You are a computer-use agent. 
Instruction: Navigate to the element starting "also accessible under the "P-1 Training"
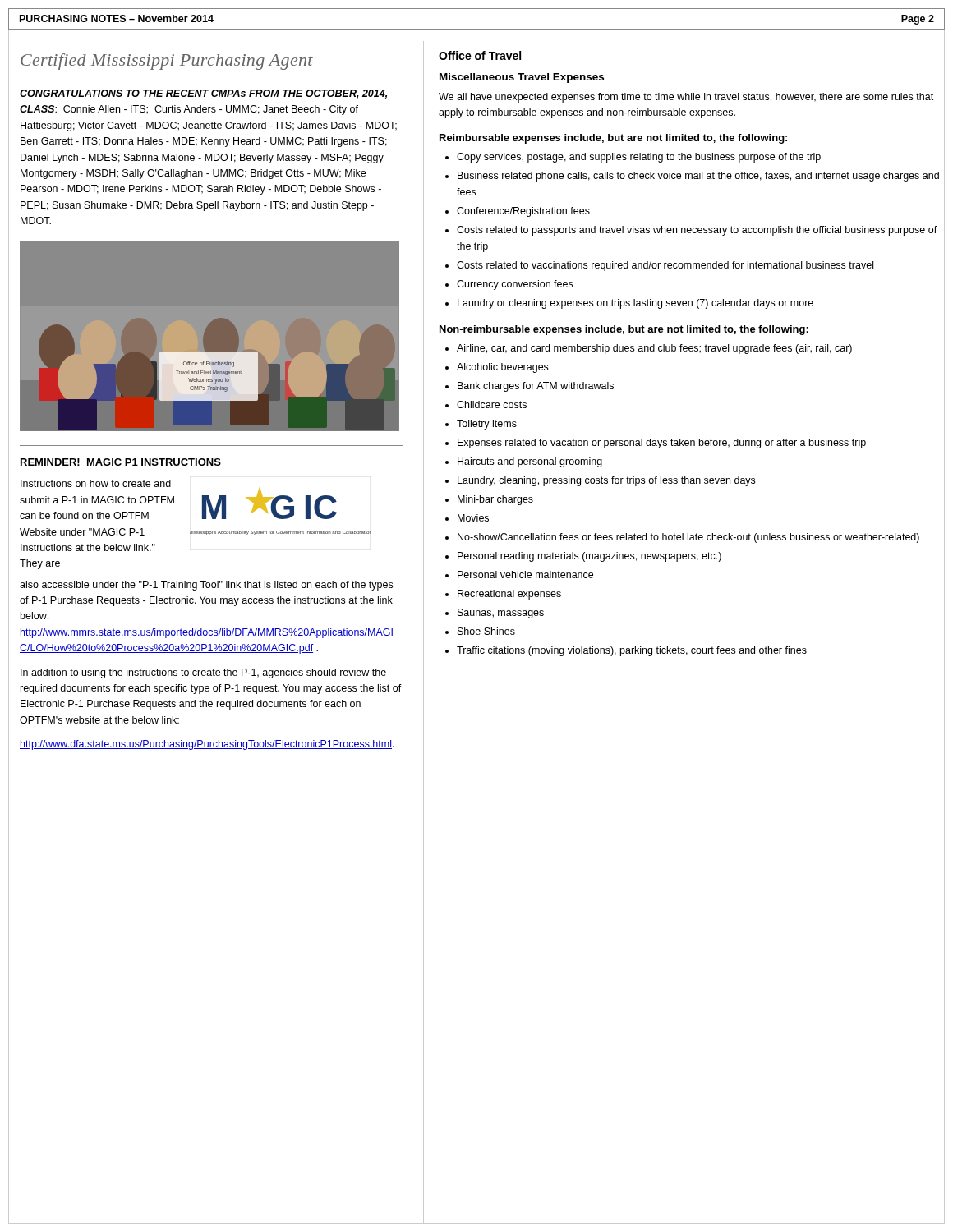(x=206, y=586)
